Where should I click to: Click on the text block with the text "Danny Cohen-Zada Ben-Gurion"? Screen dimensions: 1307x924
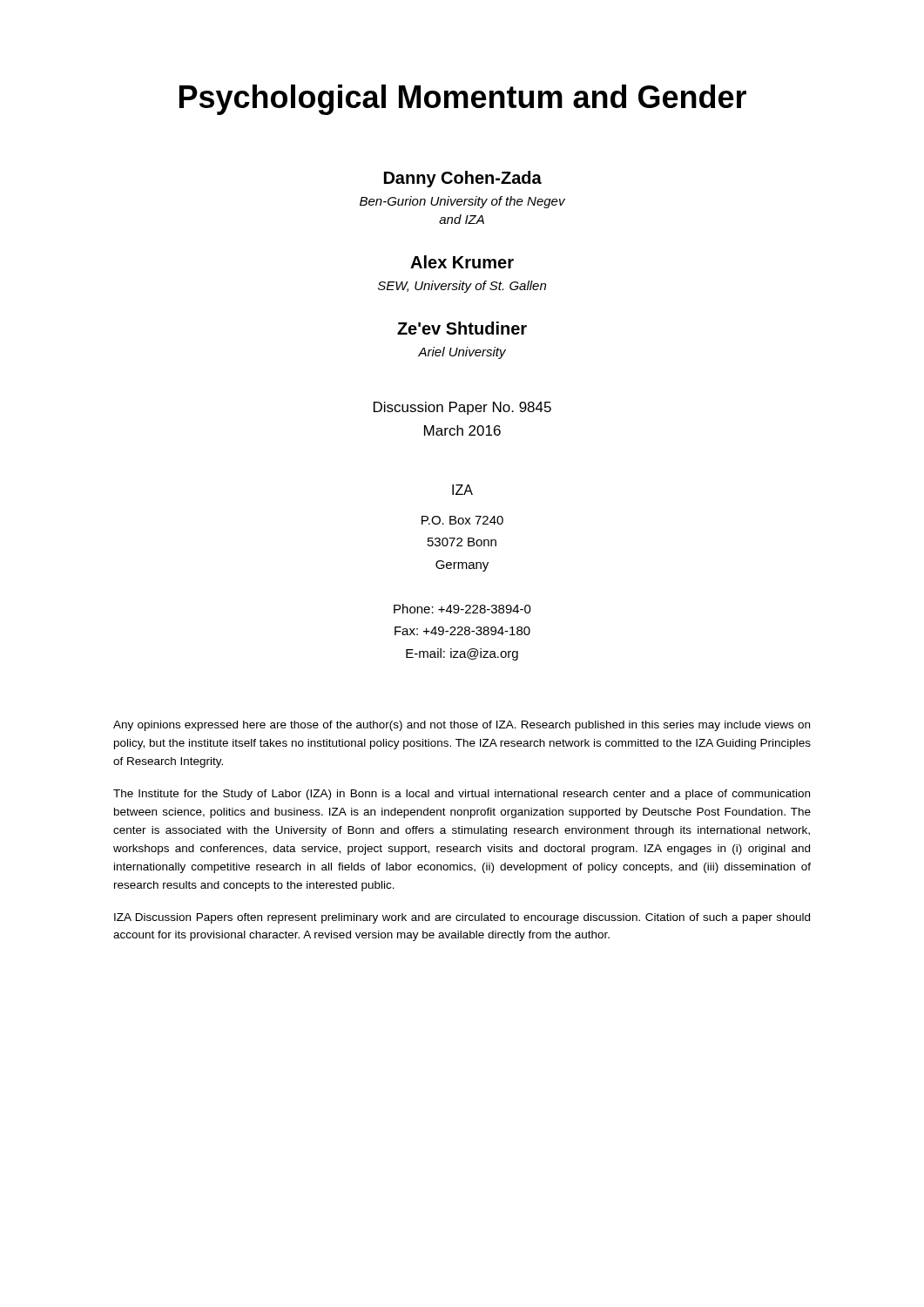click(462, 198)
